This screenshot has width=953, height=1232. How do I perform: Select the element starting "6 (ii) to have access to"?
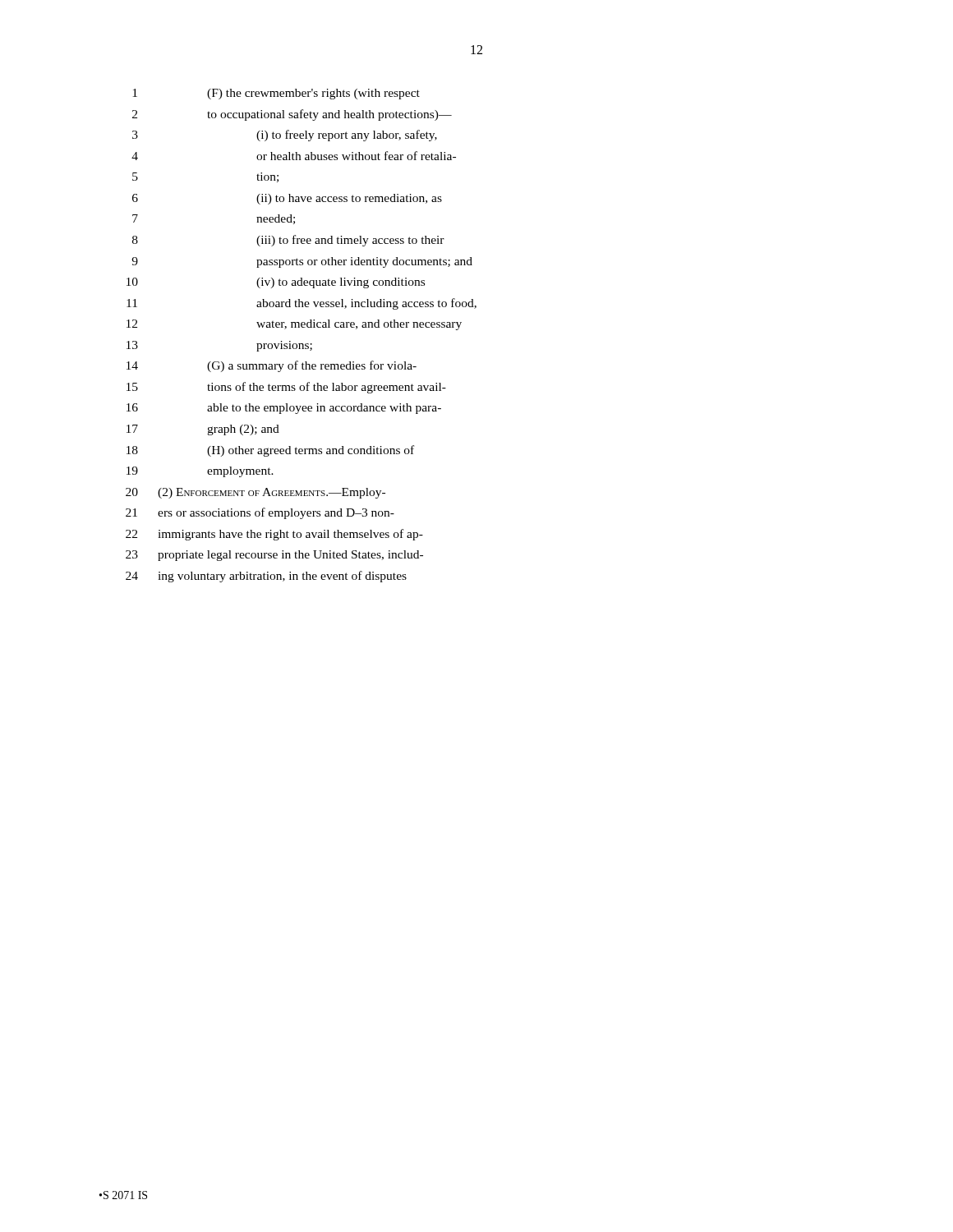(x=287, y=199)
